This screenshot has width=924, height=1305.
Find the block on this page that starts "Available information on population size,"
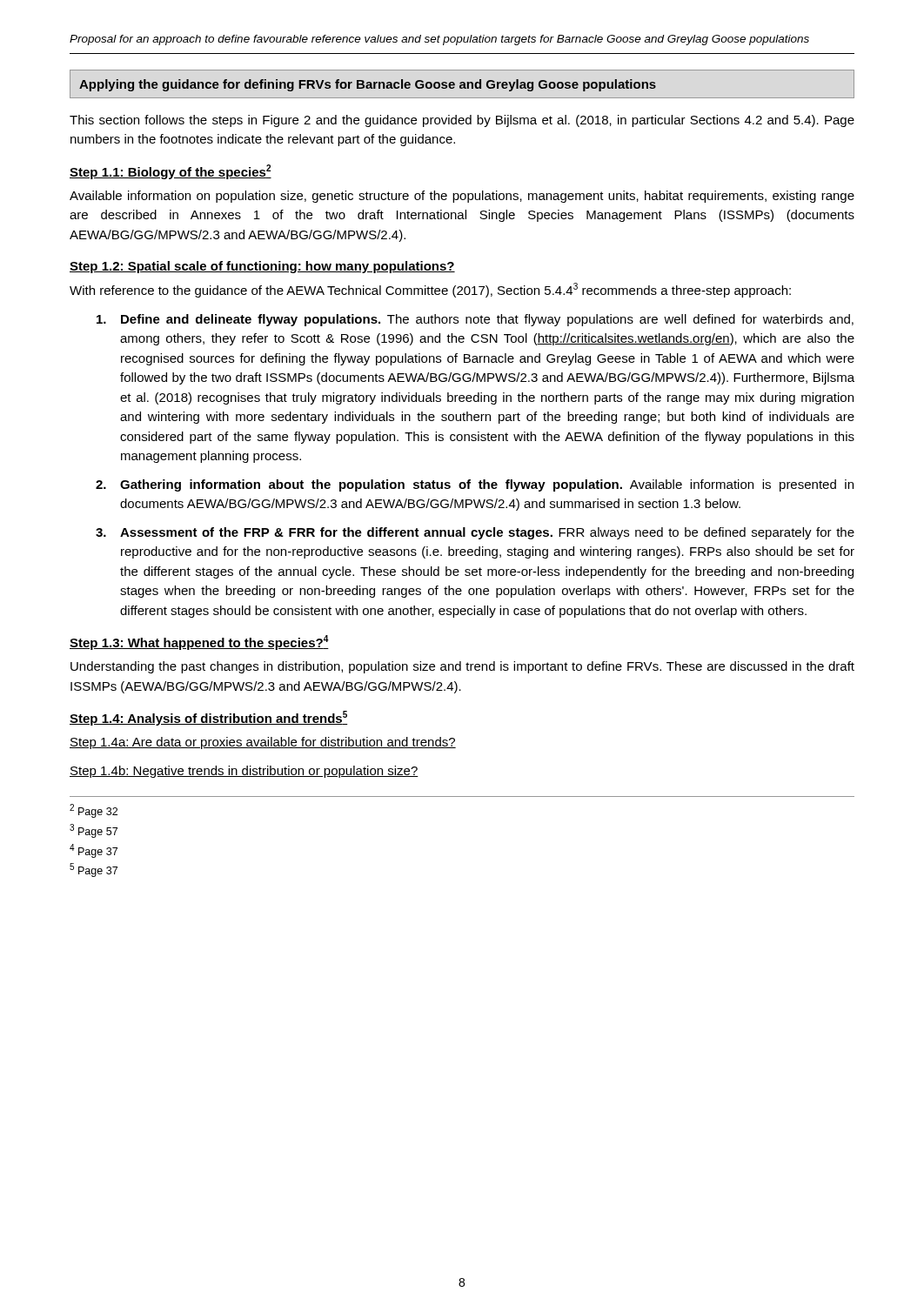(x=462, y=215)
